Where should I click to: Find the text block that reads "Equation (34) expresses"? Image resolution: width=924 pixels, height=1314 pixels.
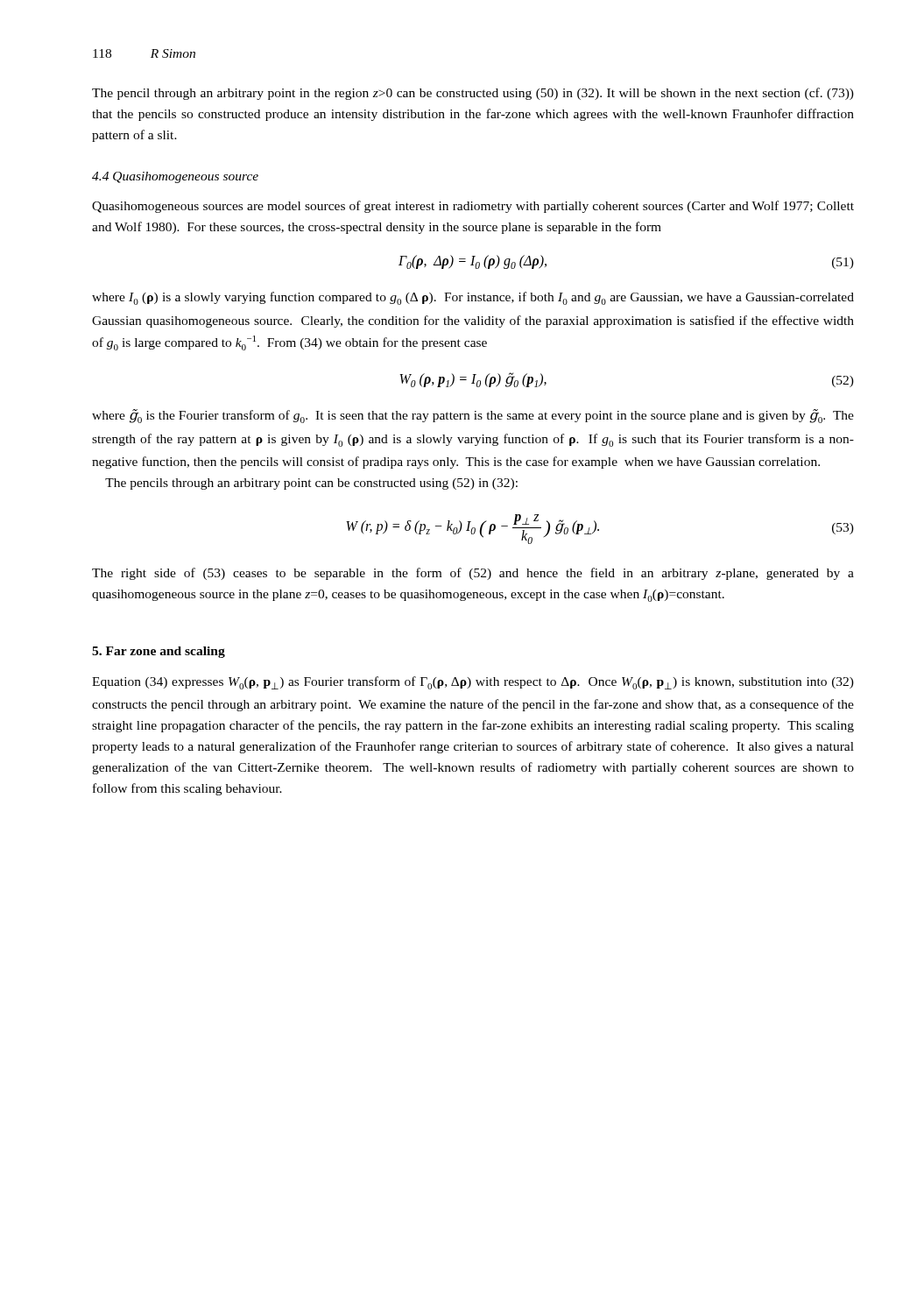point(473,735)
